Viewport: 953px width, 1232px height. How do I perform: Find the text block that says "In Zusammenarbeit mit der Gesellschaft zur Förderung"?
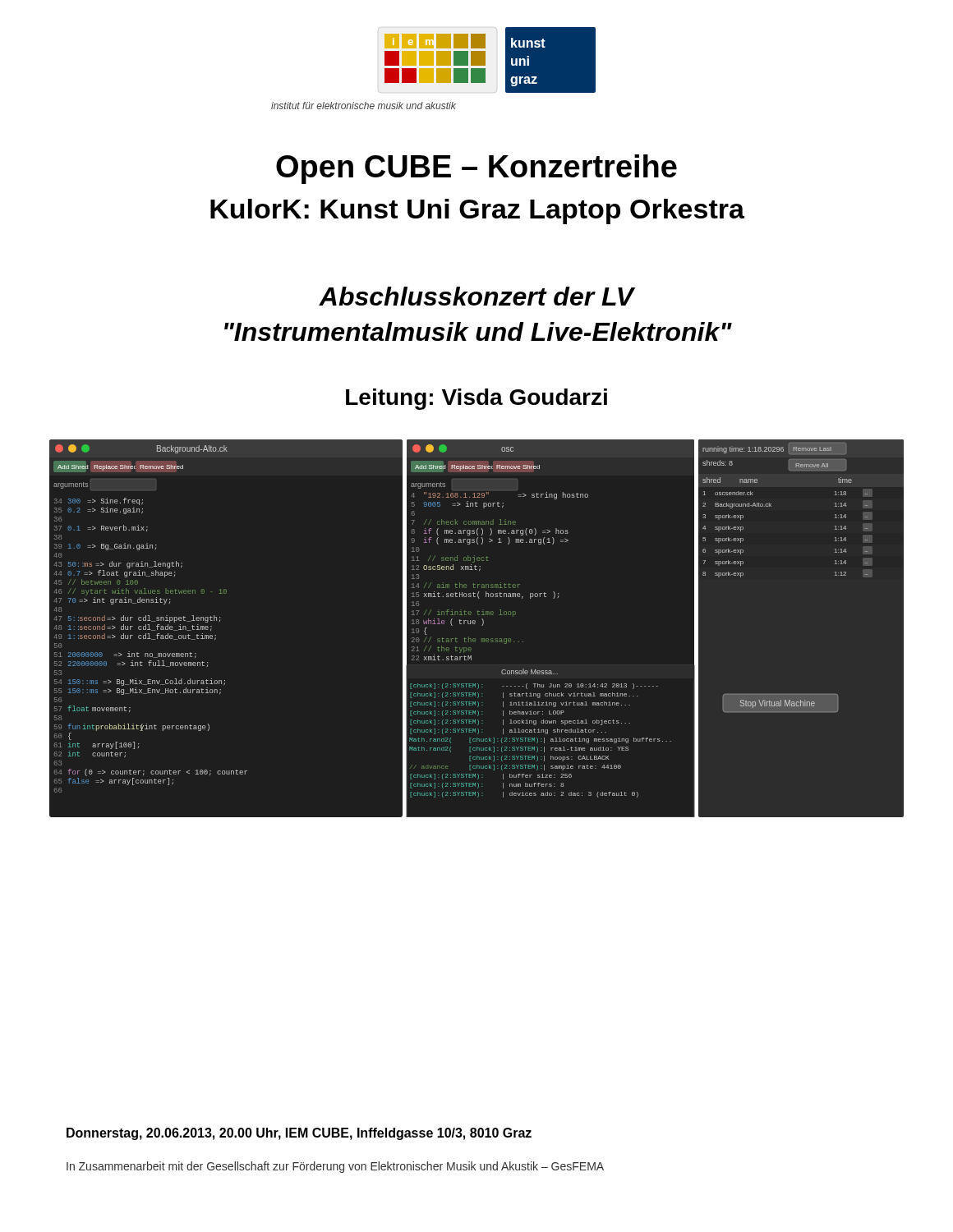[476, 1166]
